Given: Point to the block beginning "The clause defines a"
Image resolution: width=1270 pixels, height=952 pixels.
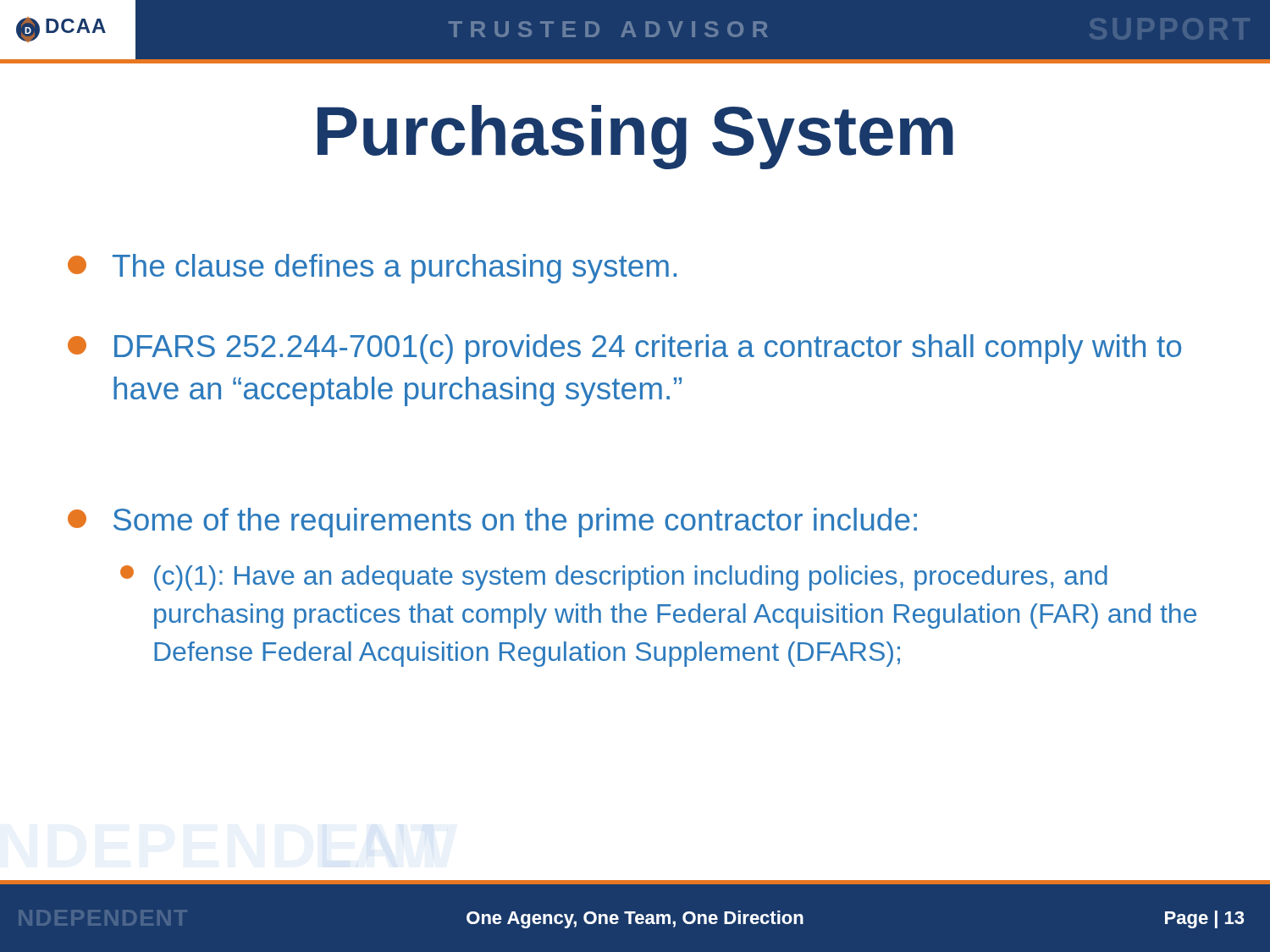Looking at the screenshot, I should pos(374,267).
